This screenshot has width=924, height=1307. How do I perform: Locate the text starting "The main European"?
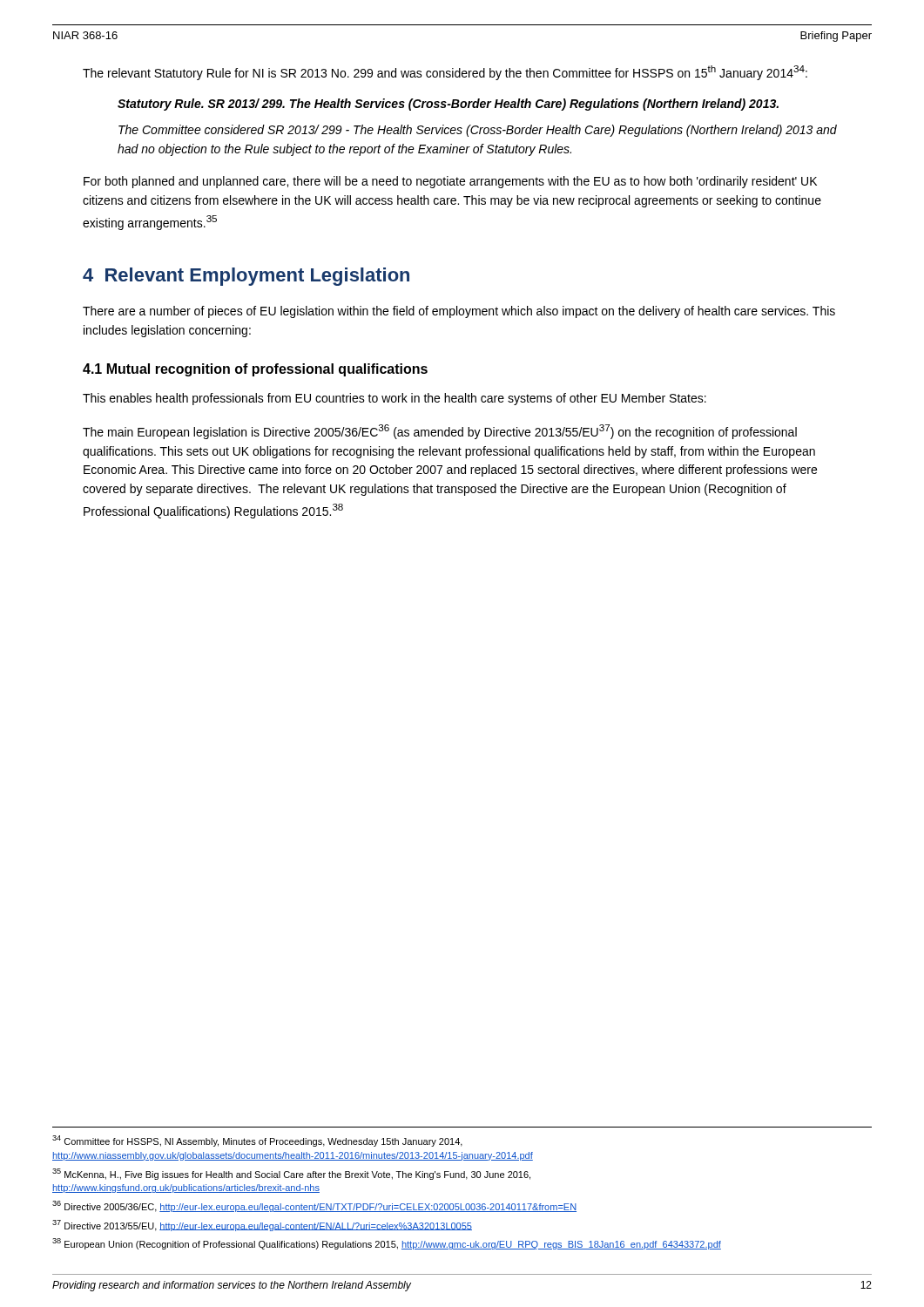450,470
